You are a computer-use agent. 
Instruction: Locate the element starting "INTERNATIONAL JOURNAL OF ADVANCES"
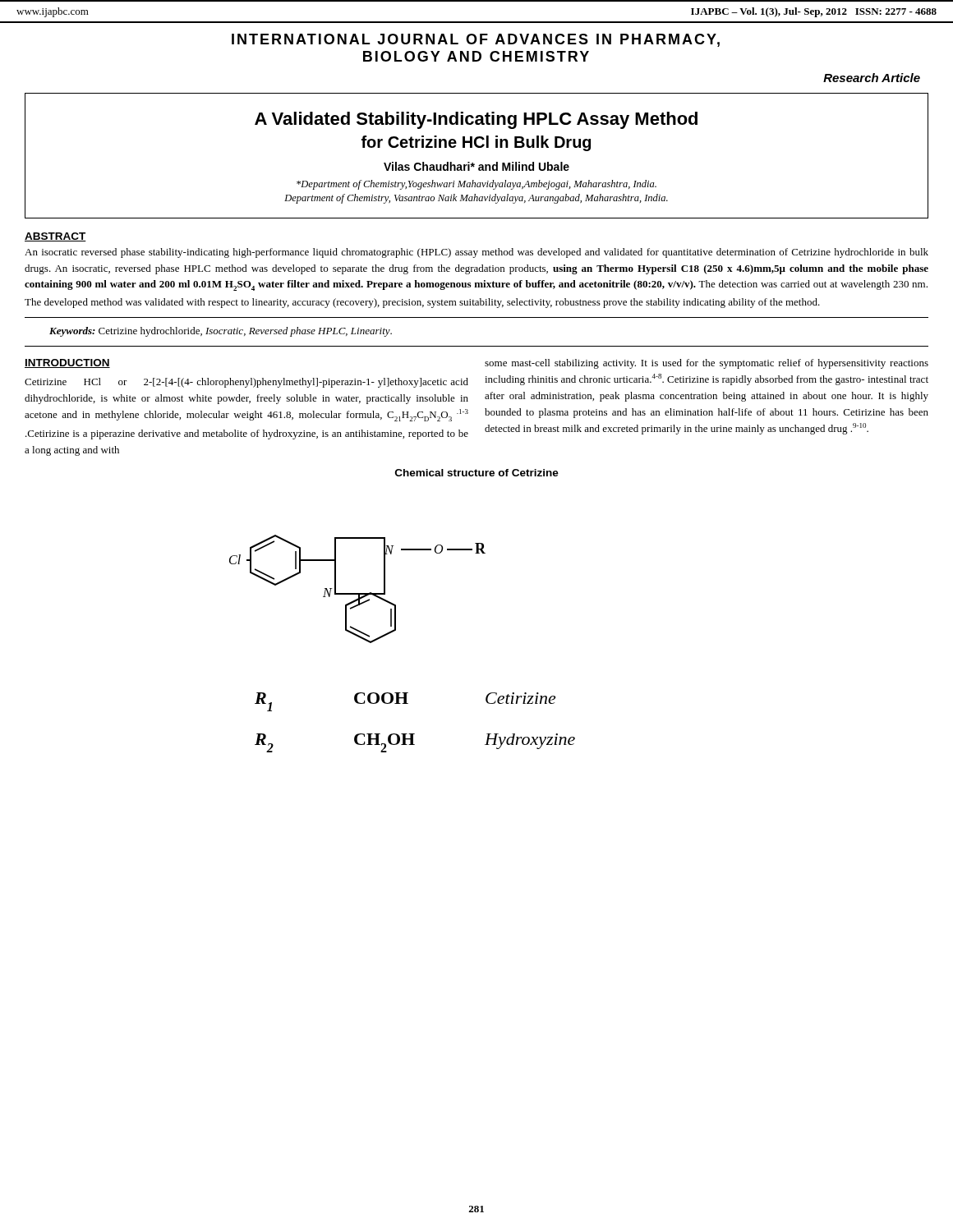click(x=476, y=48)
